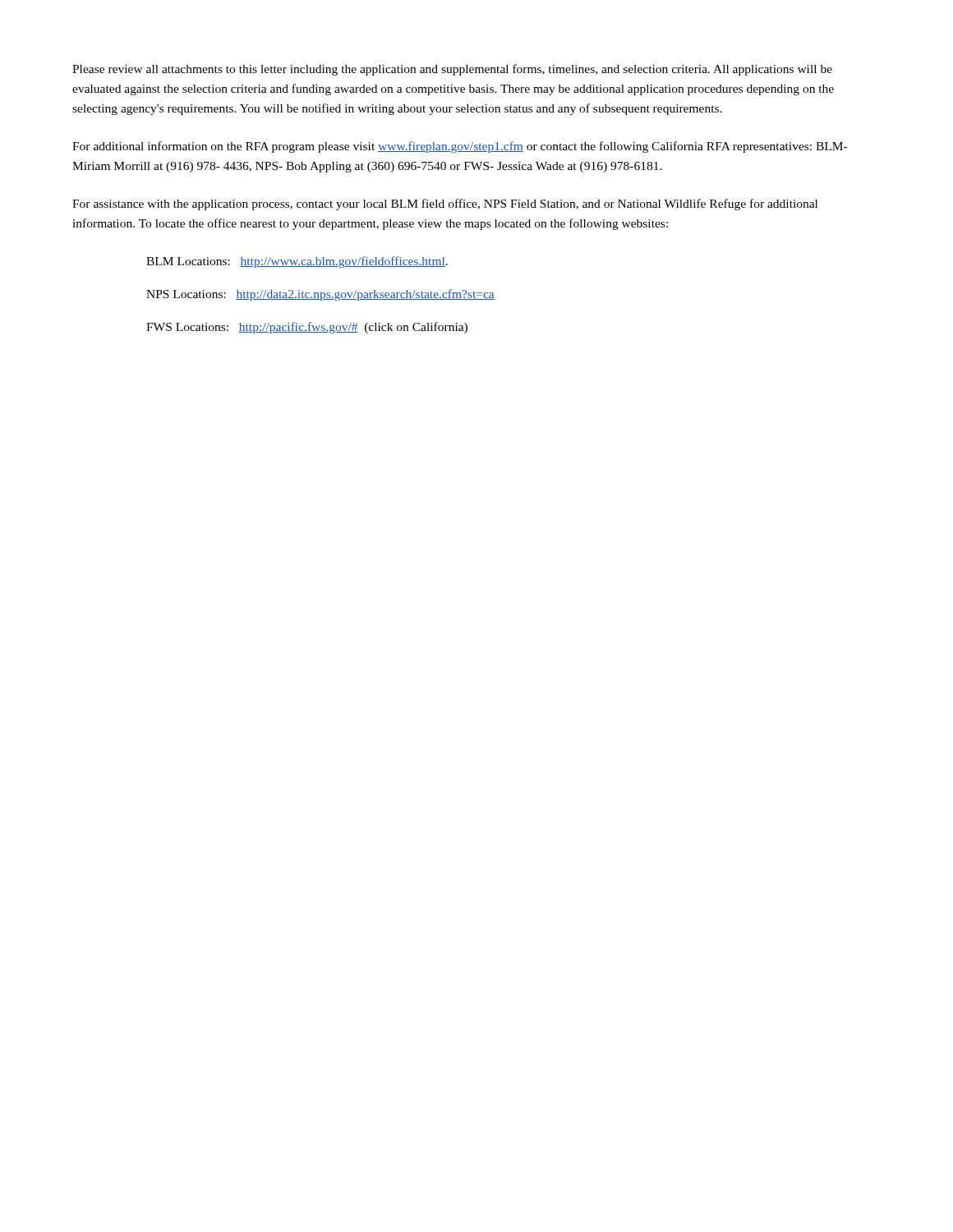Click on the text block containing "Please review all attachments to this letter including"

[x=453, y=88]
